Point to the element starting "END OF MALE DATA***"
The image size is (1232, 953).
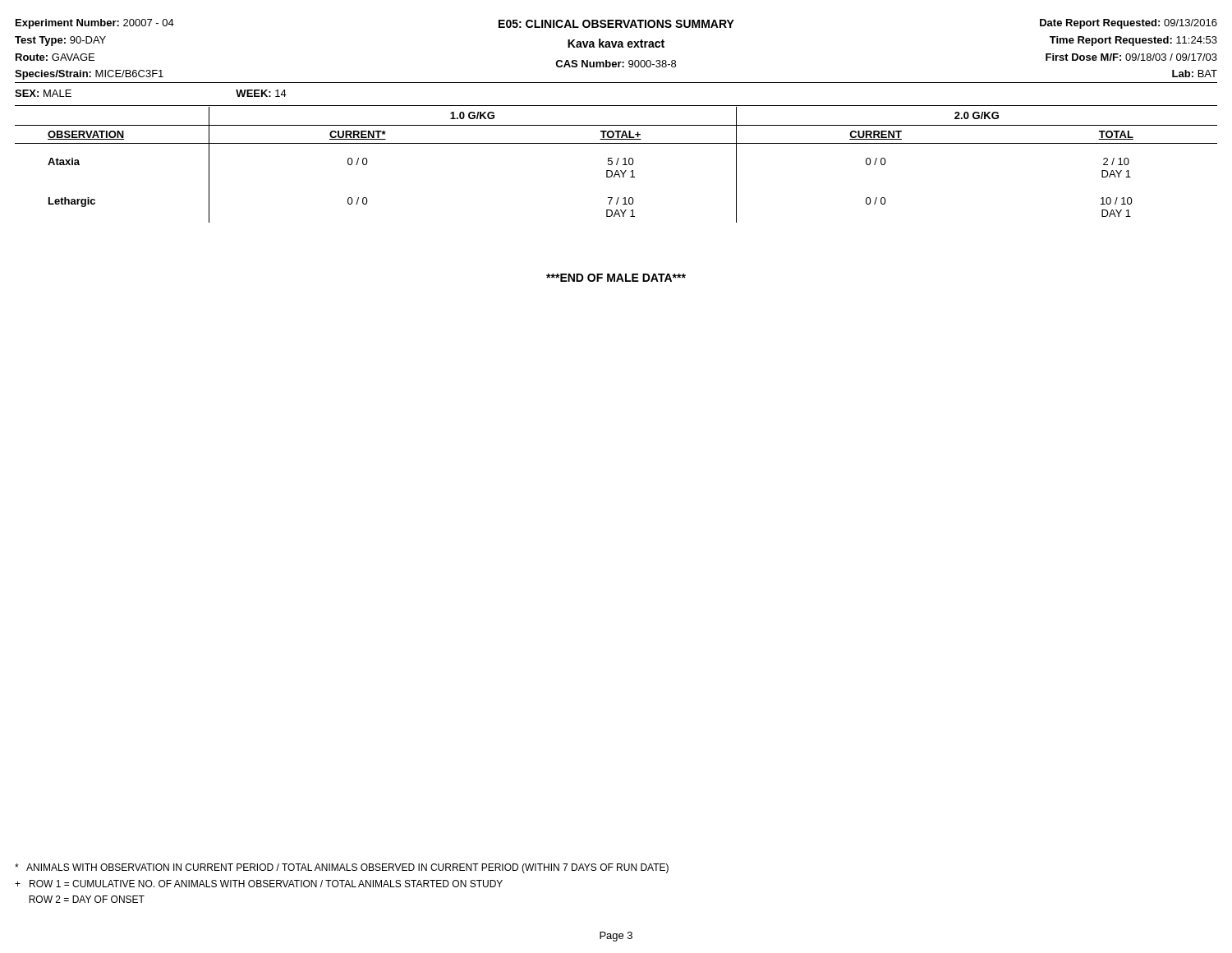(616, 278)
